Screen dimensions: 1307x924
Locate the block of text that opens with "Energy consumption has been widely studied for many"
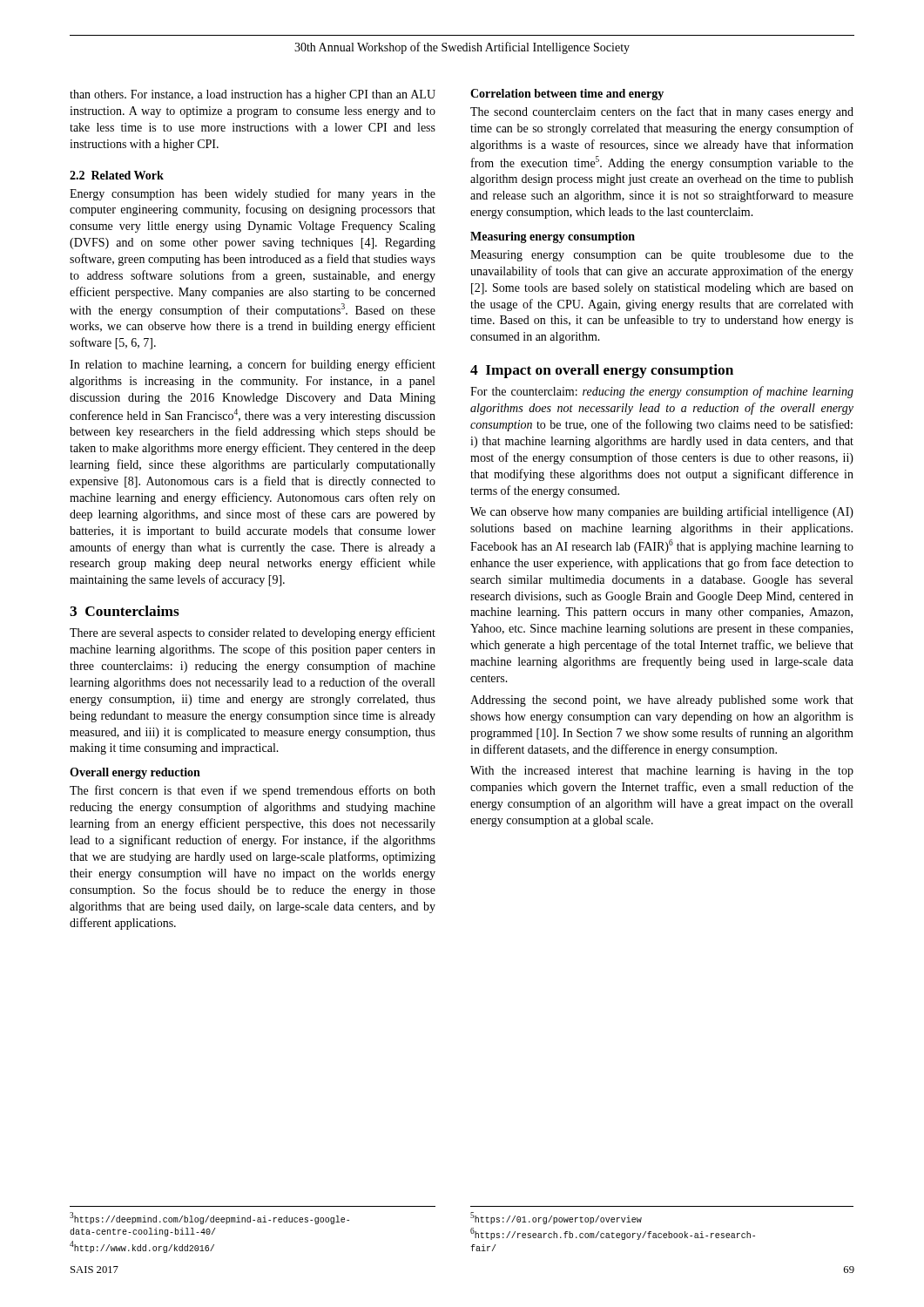pyautogui.click(x=253, y=388)
